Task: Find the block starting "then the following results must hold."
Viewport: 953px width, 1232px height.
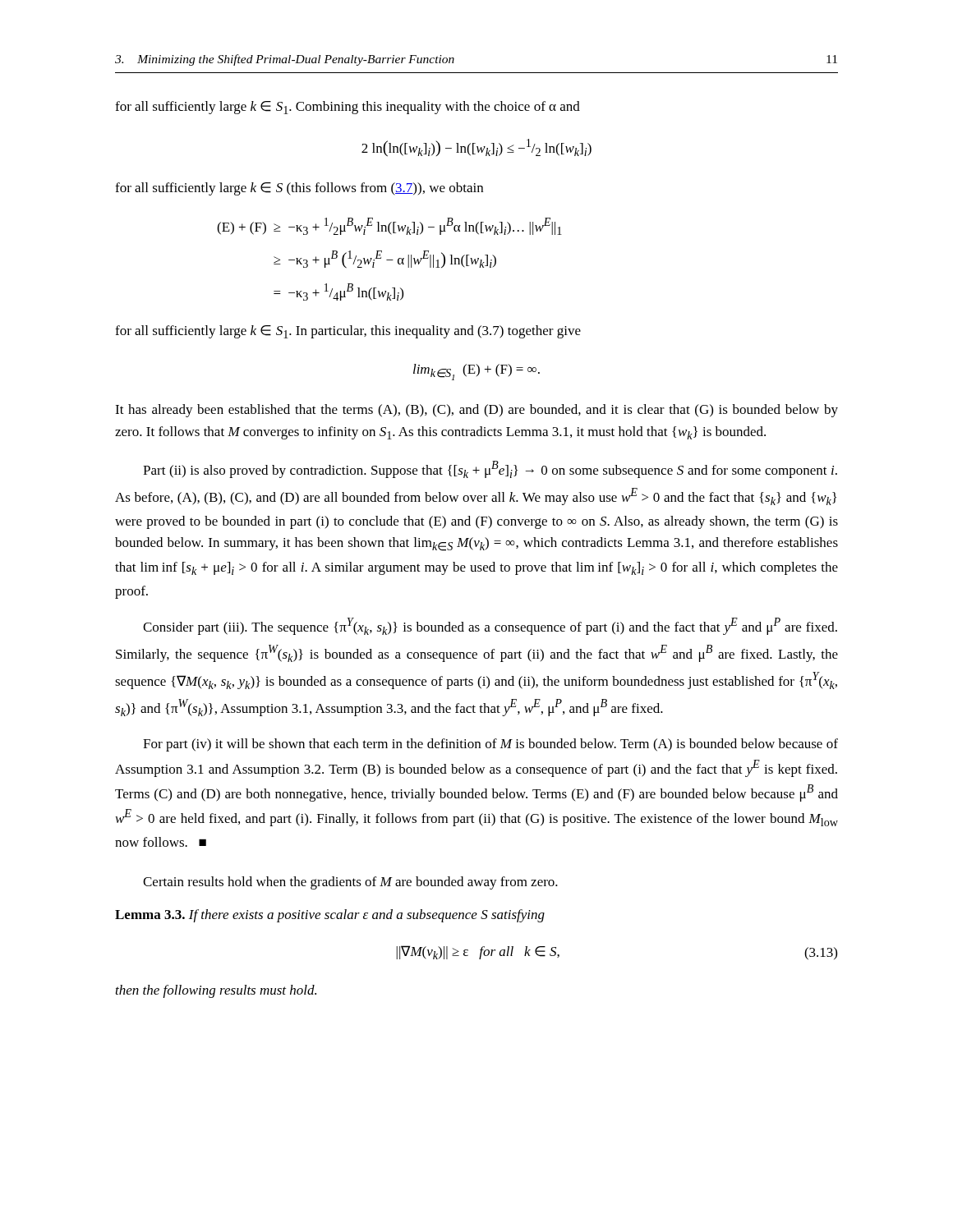Action: point(216,990)
